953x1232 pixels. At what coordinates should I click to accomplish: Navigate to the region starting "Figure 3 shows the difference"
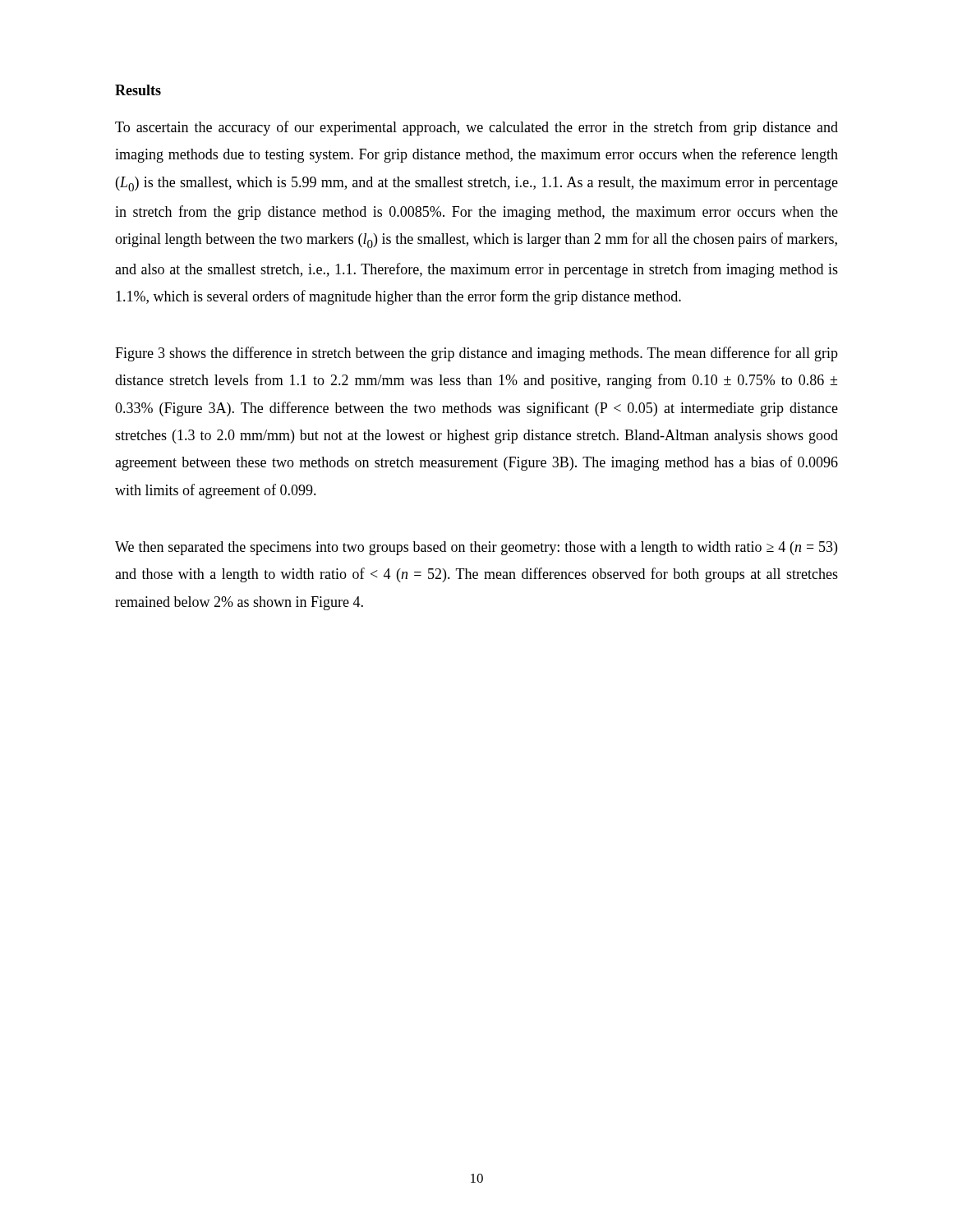(x=476, y=422)
